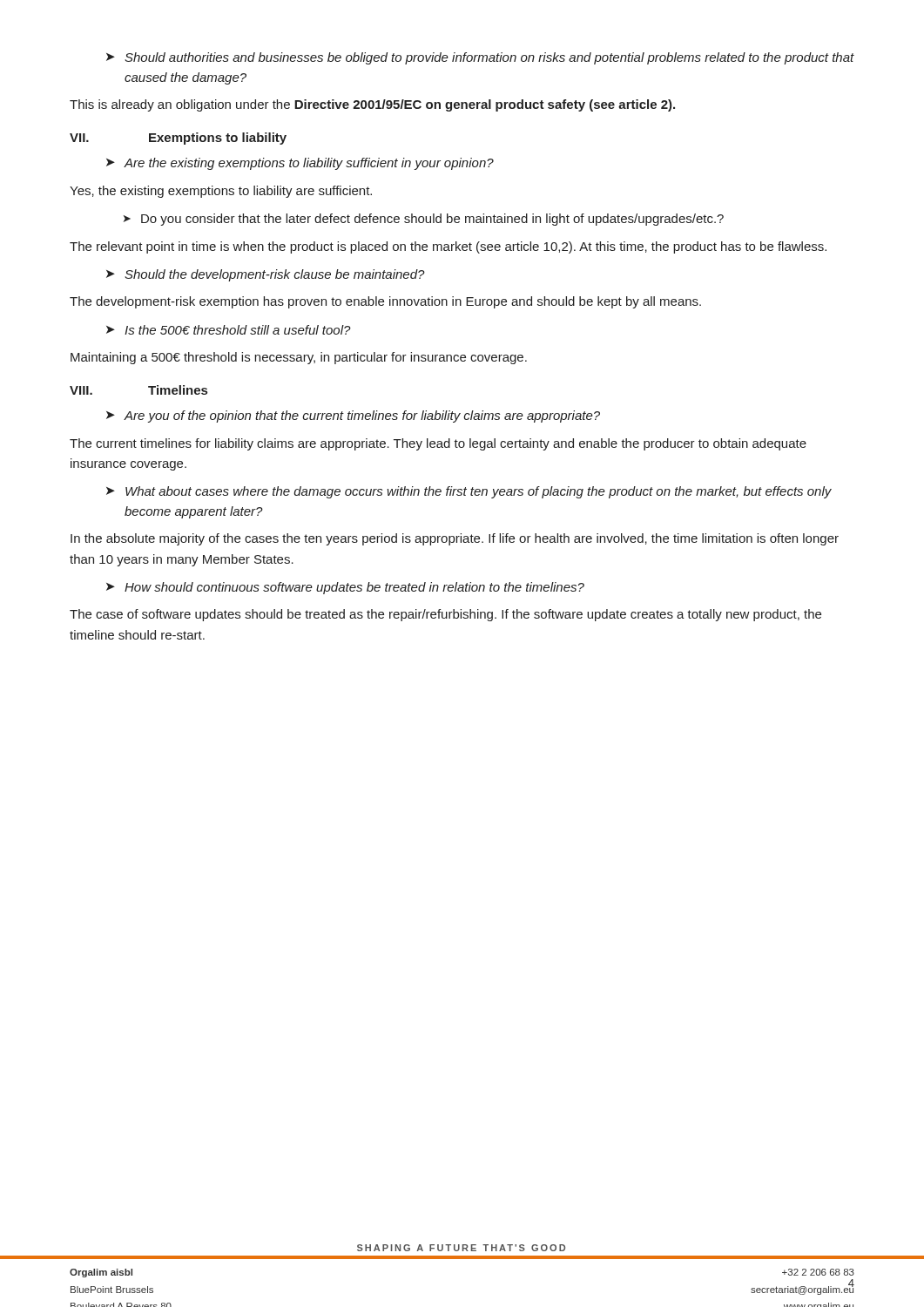
Task: Click the passage that begins "Maintaining a 500€ threshold is necessary, in"
Action: click(299, 357)
